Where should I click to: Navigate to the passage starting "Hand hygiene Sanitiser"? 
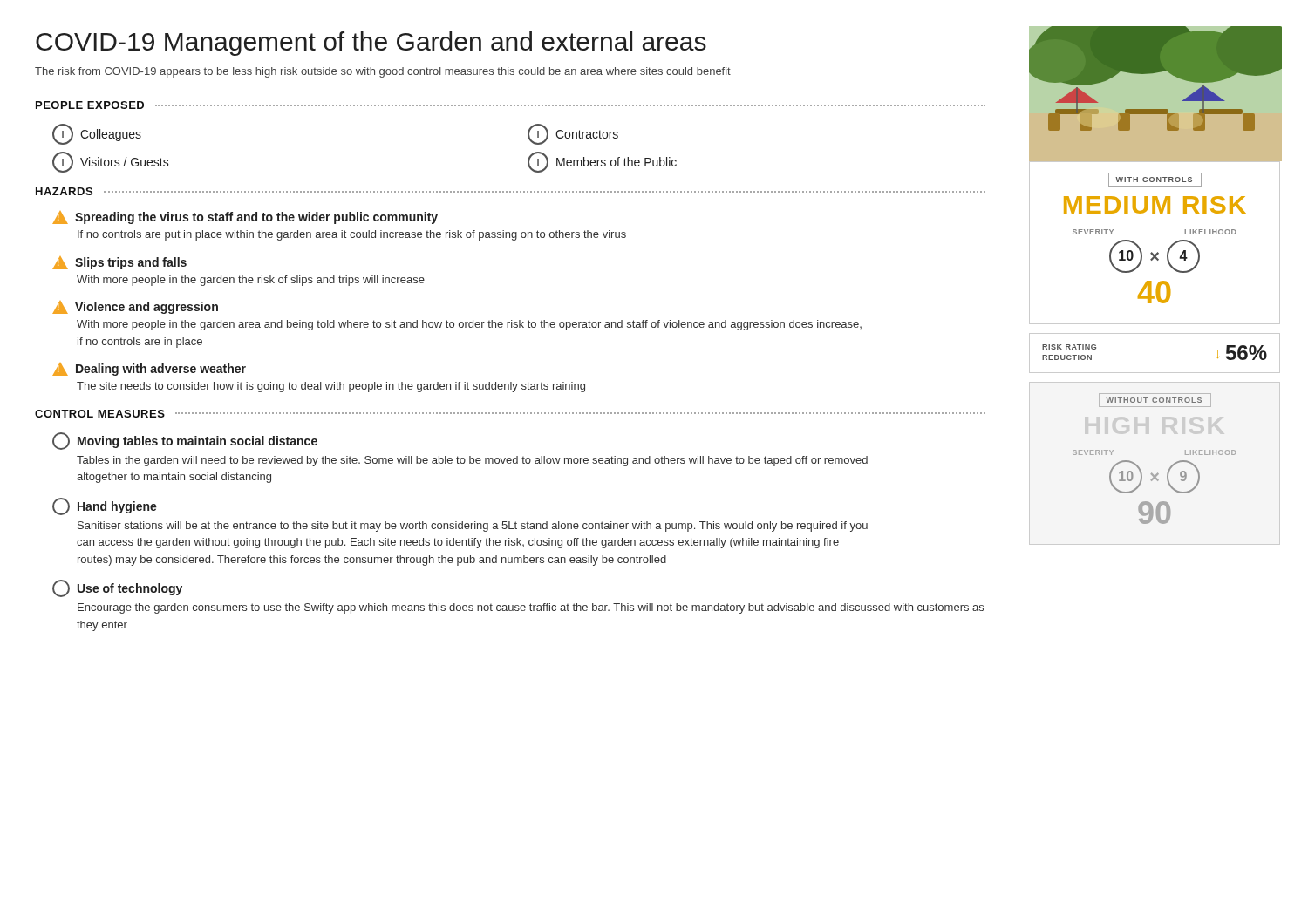click(x=519, y=532)
